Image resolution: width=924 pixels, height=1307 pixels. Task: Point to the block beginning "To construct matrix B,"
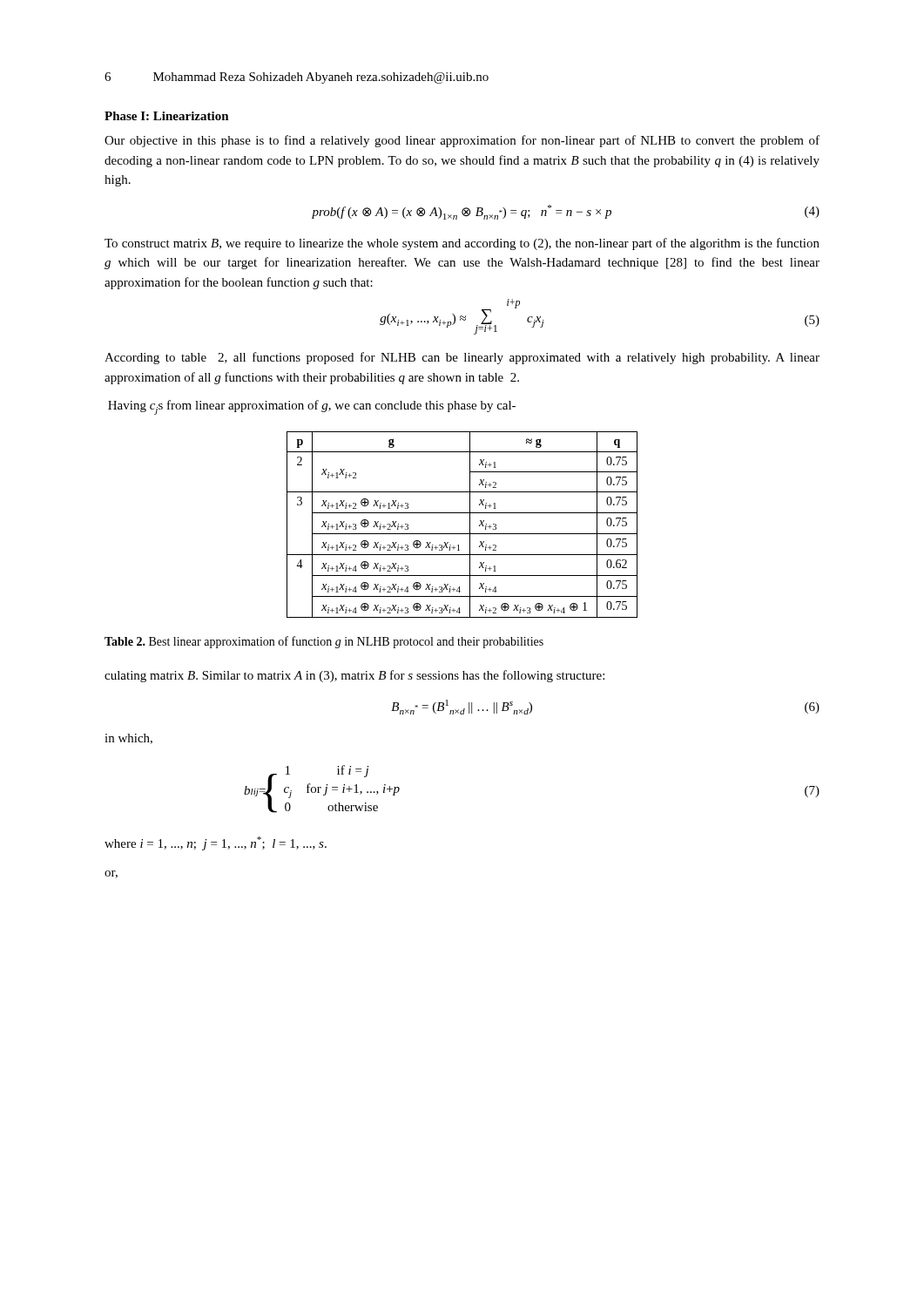point(462,262)
